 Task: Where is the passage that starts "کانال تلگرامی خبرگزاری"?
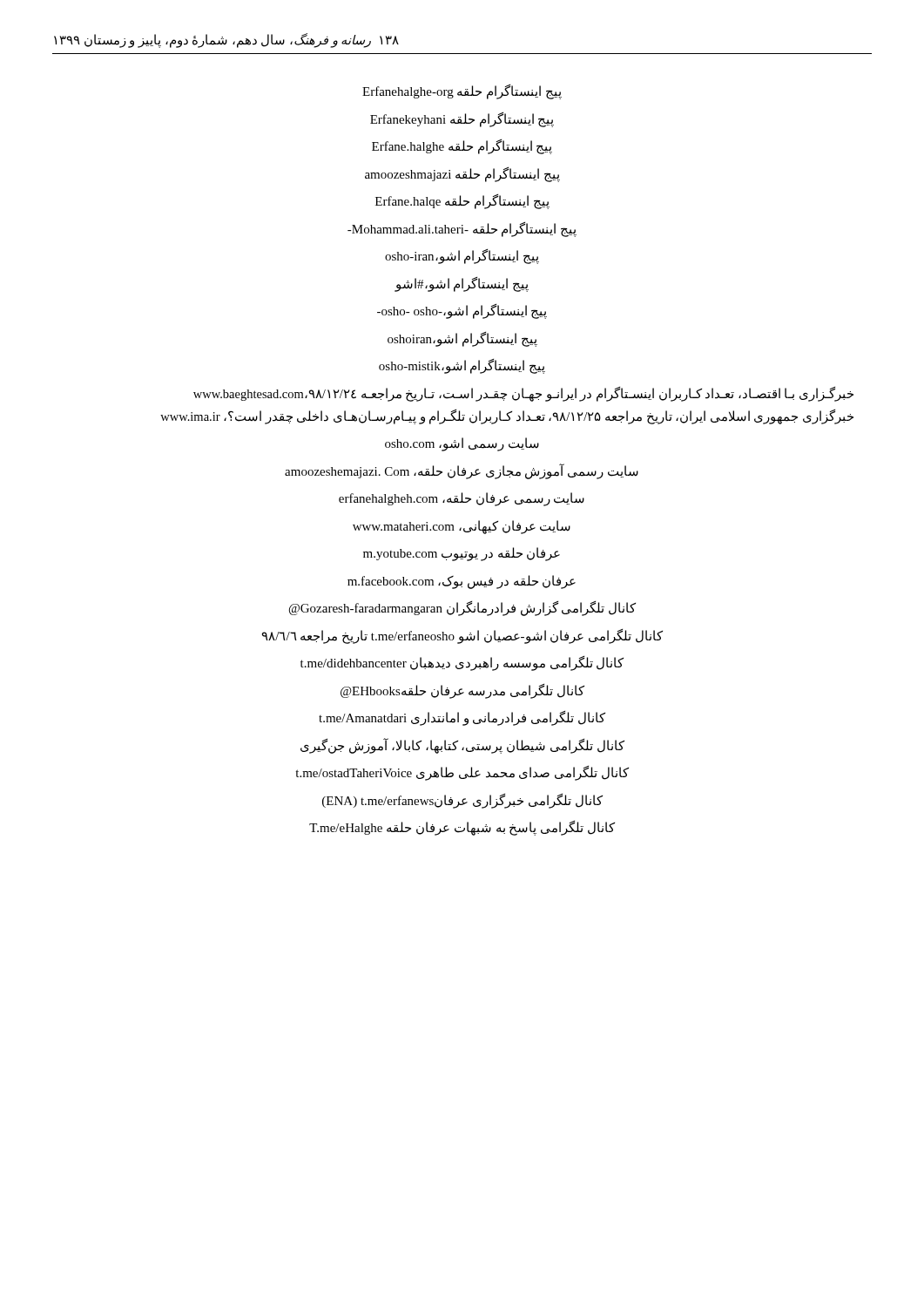click(x=462, y=800)
